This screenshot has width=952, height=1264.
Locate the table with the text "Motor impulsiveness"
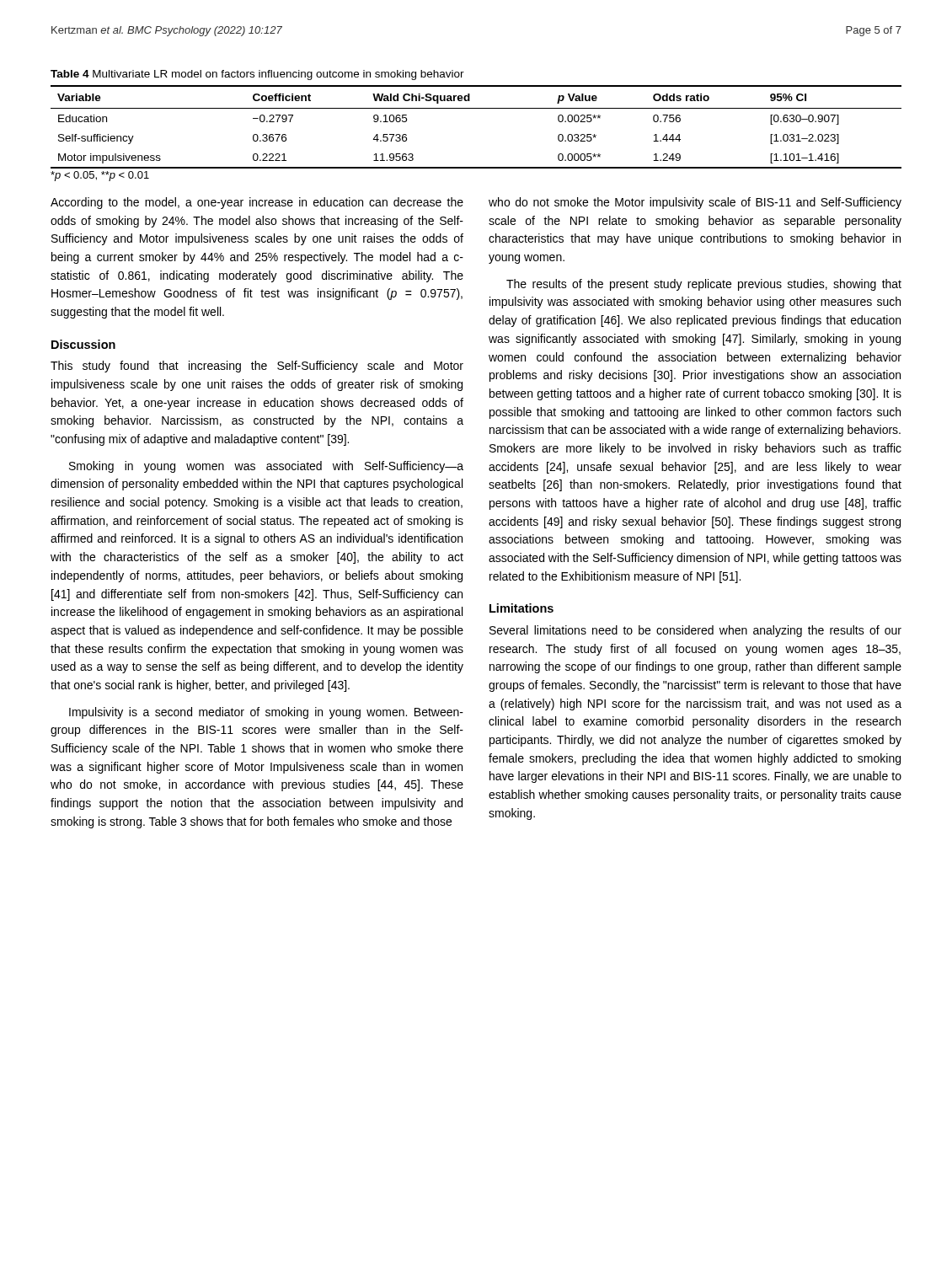[476, 127]
